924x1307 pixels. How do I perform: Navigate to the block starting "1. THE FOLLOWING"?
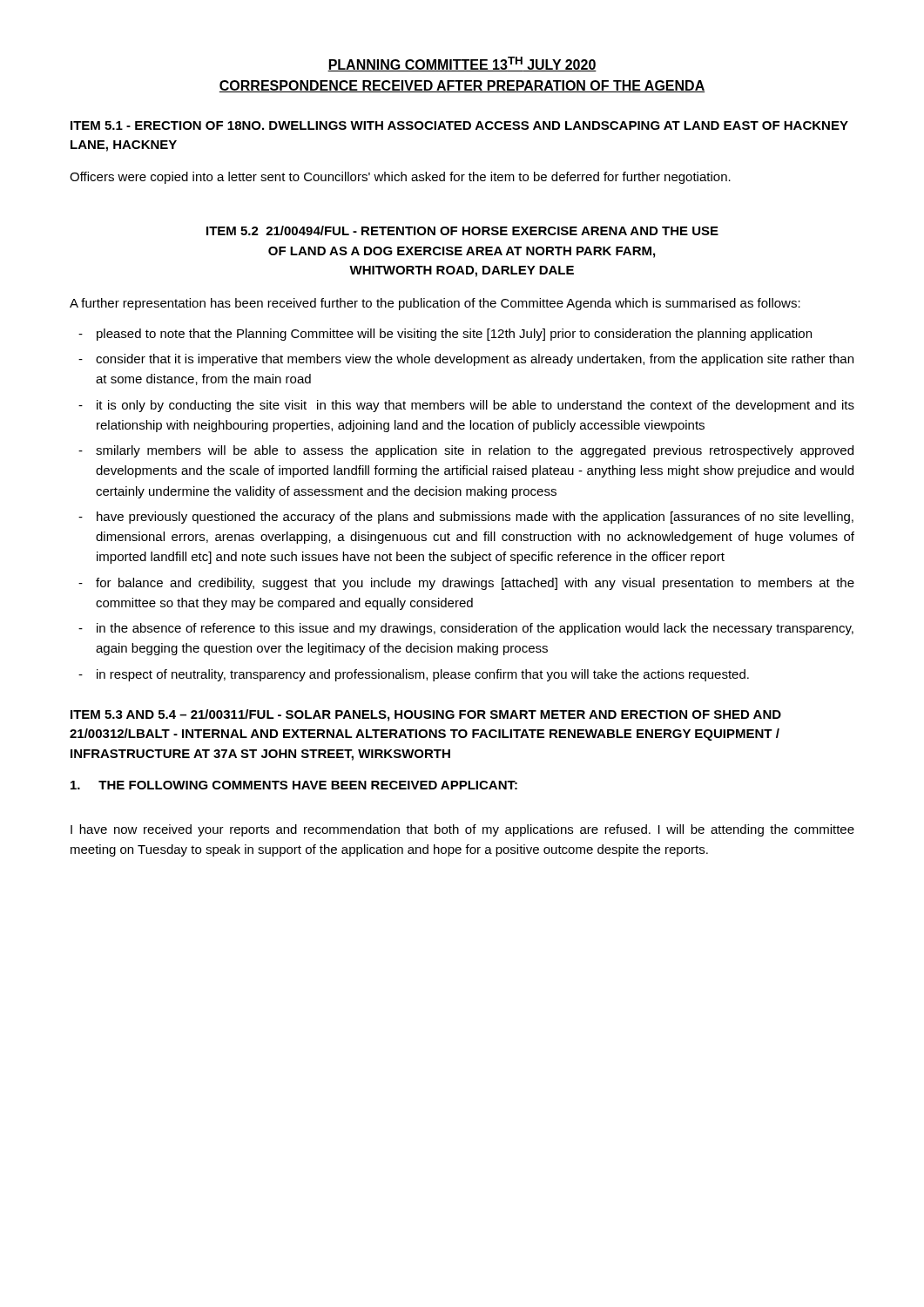(x=294, y=785)
